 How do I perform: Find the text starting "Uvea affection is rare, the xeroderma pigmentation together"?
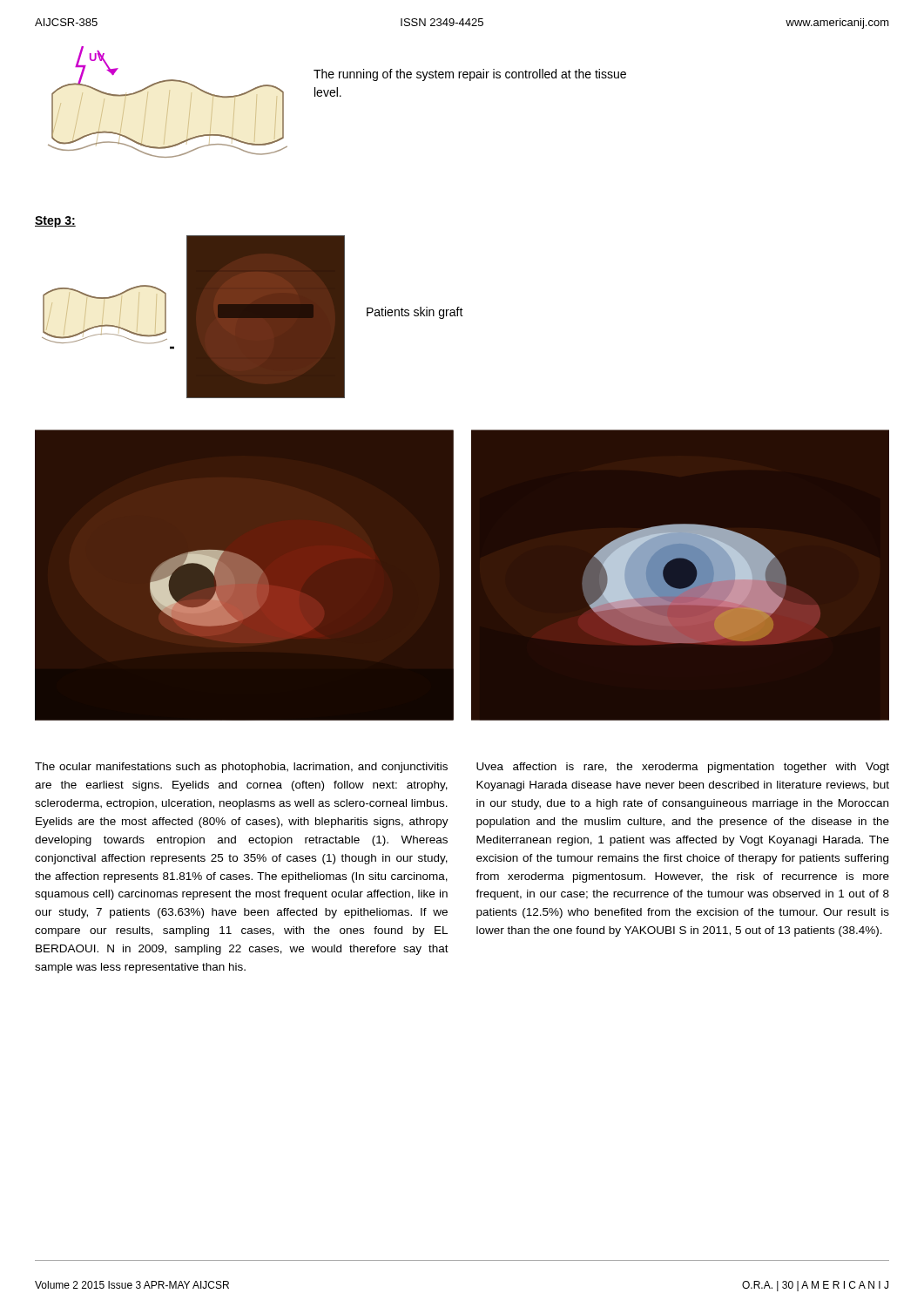683,848
